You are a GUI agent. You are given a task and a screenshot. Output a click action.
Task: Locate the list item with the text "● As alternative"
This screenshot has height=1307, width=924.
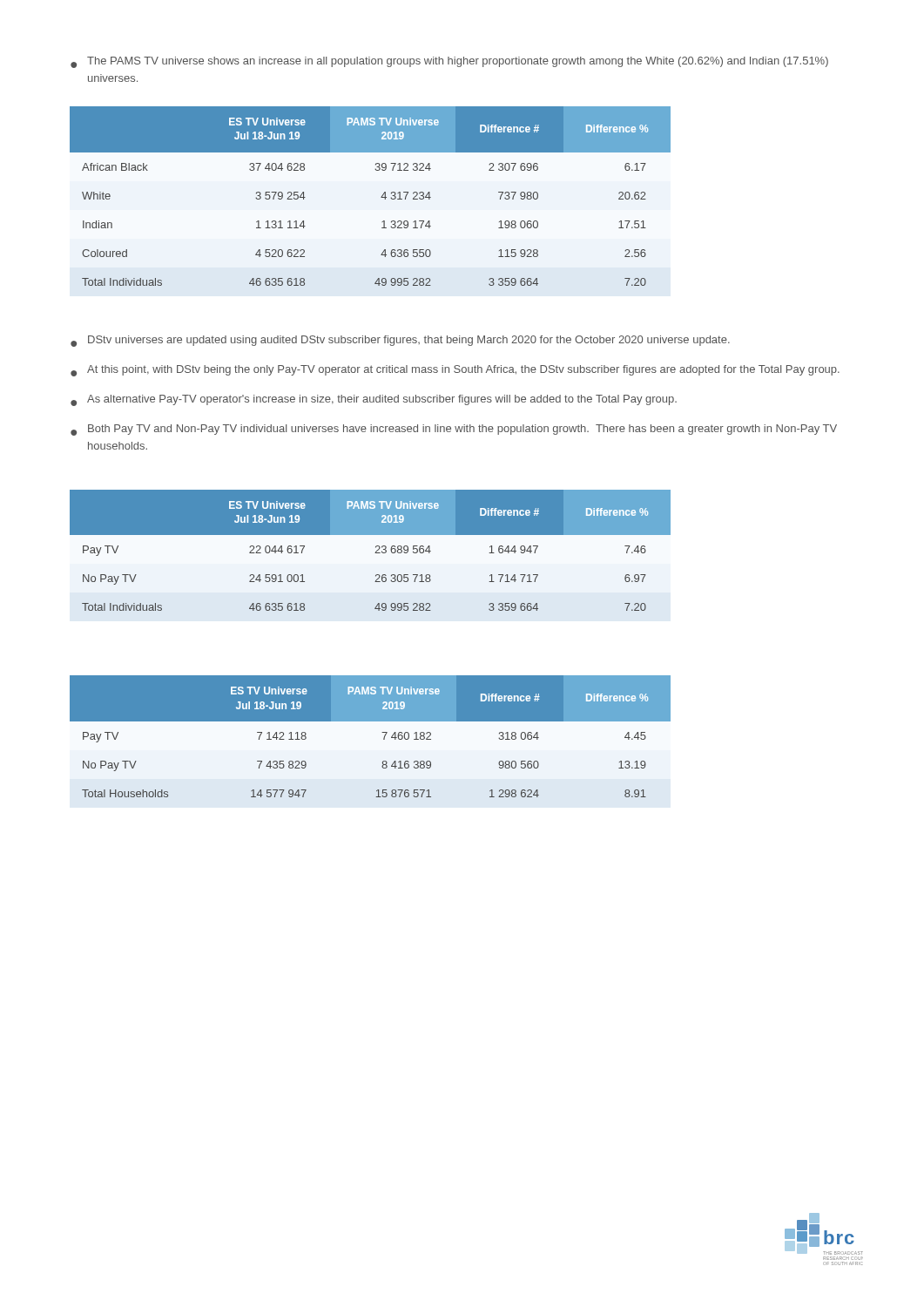click(x=462, y=401)
